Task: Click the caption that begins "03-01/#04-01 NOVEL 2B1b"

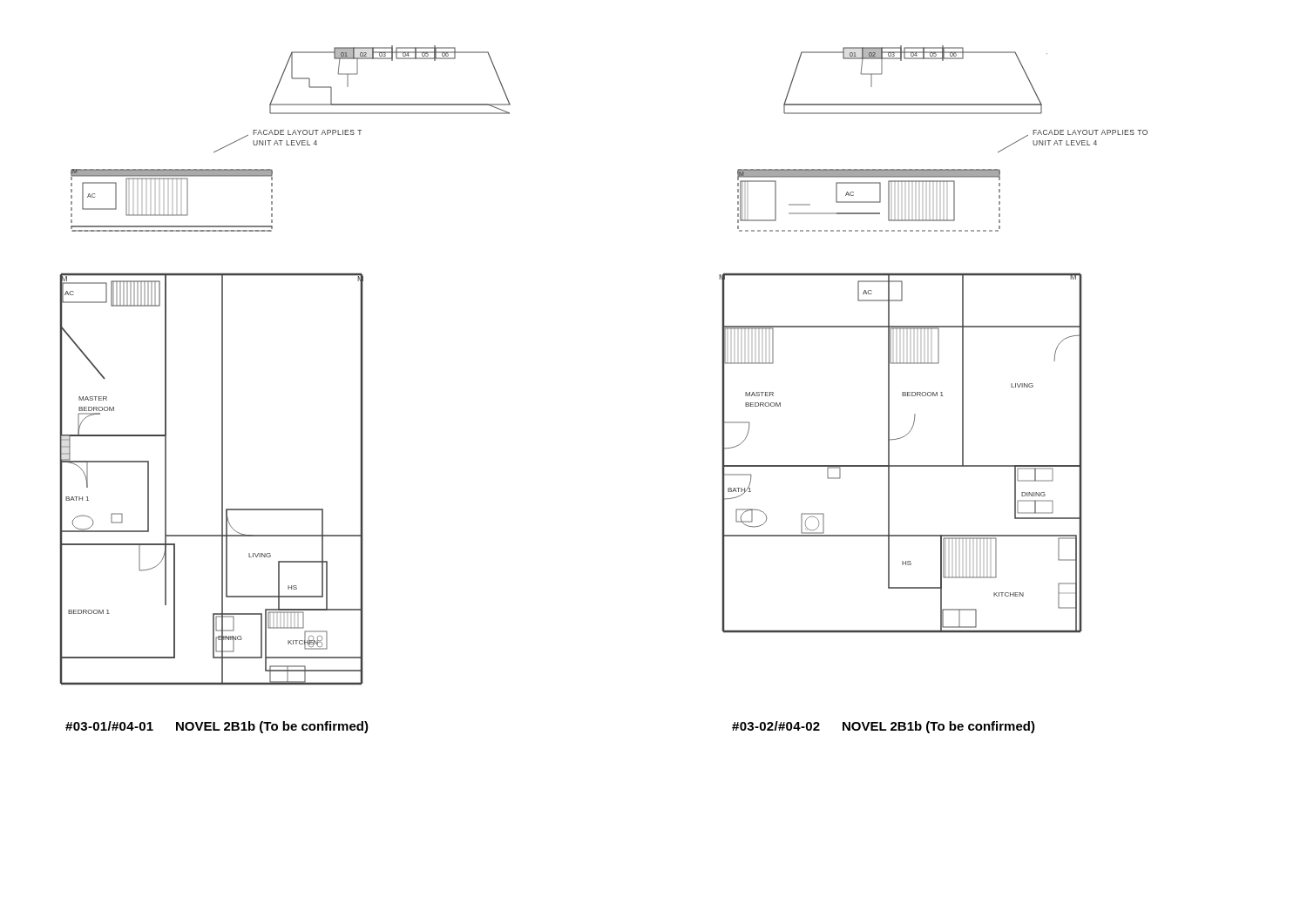Action: (x=217, y=726)
